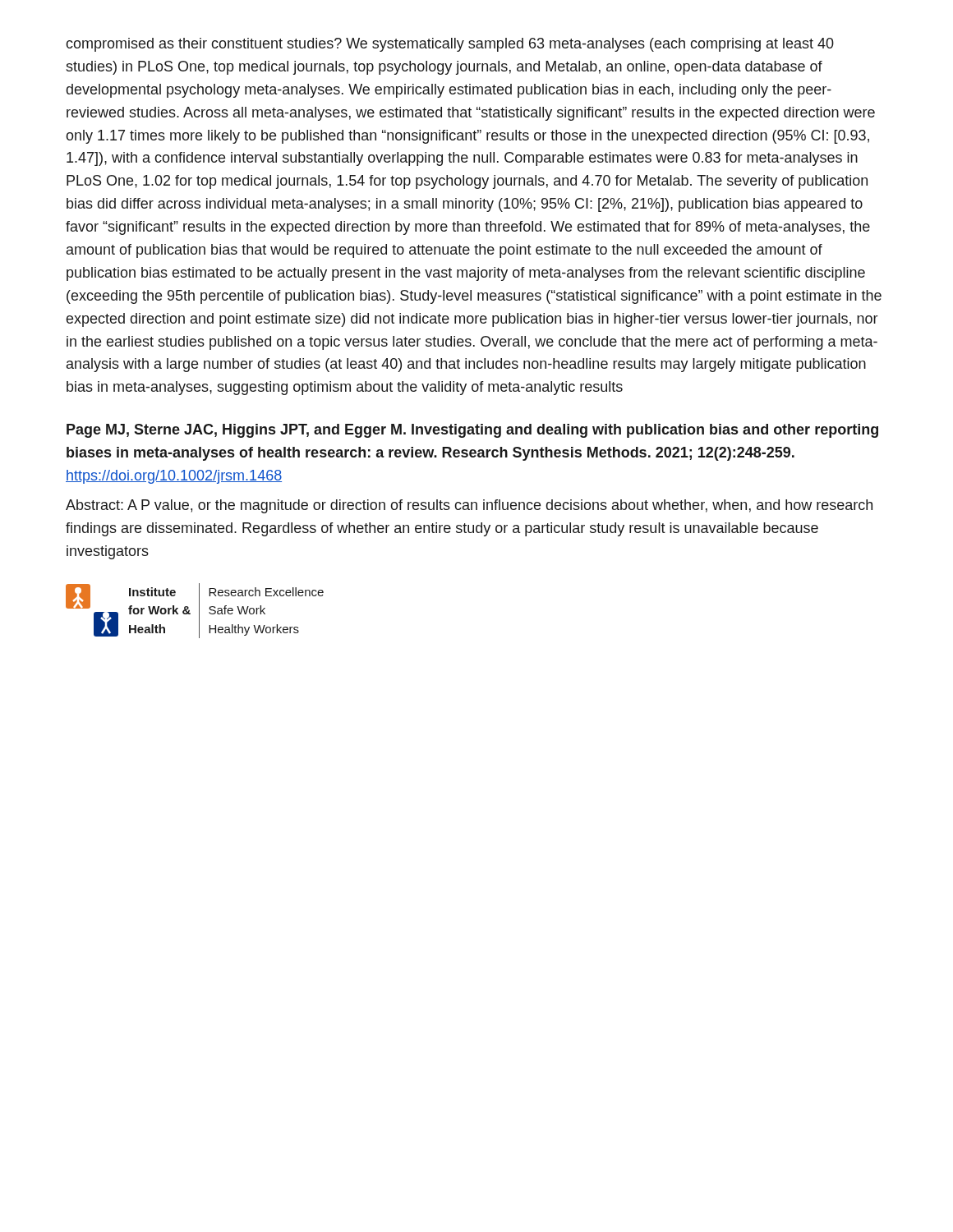Select the text block with the text "compromised as their constituent studies? We systematically"
This screenshot has height=1232, width=953.
474,215
